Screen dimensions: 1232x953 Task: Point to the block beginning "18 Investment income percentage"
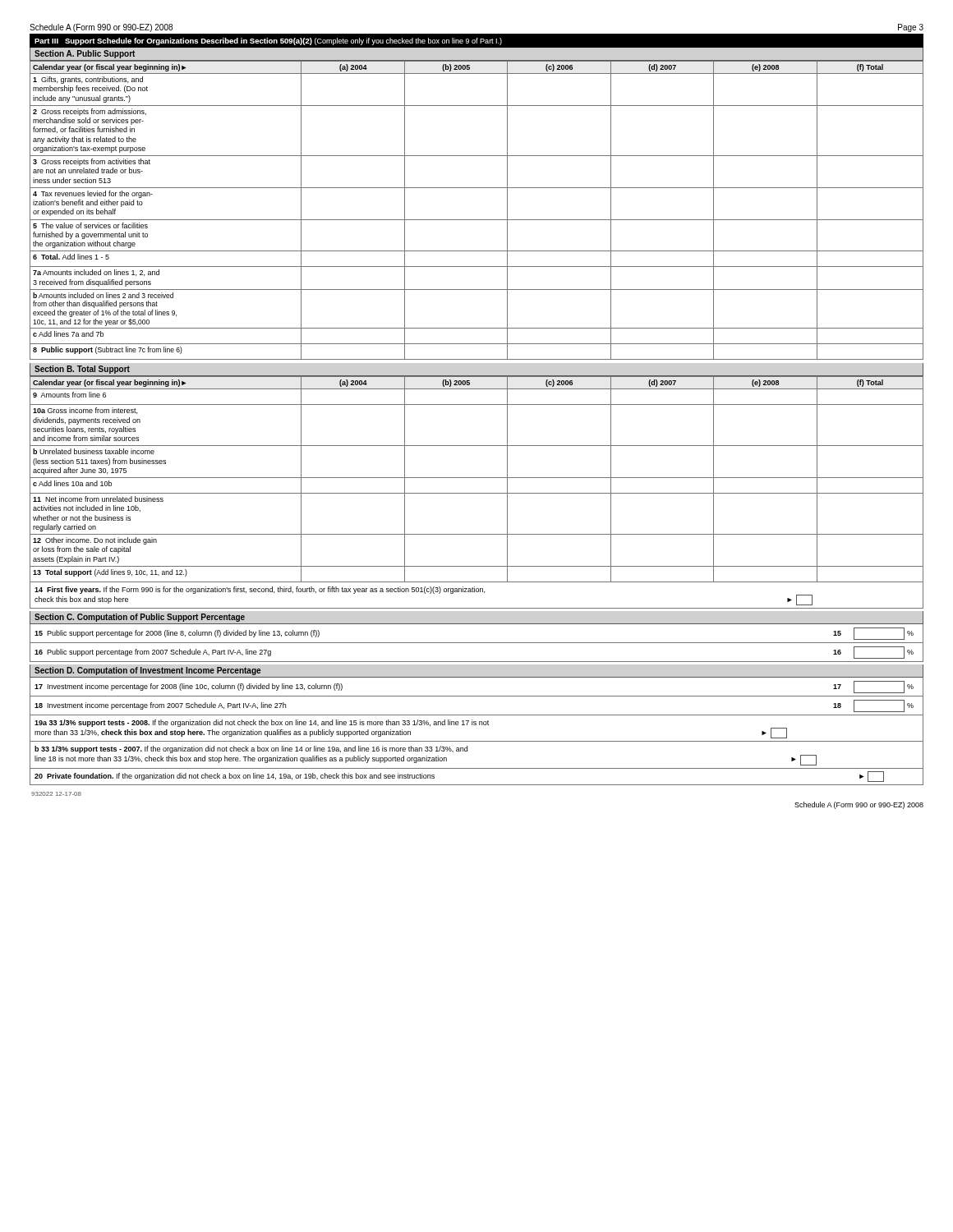pyautogui.click(x=476, y=706)
